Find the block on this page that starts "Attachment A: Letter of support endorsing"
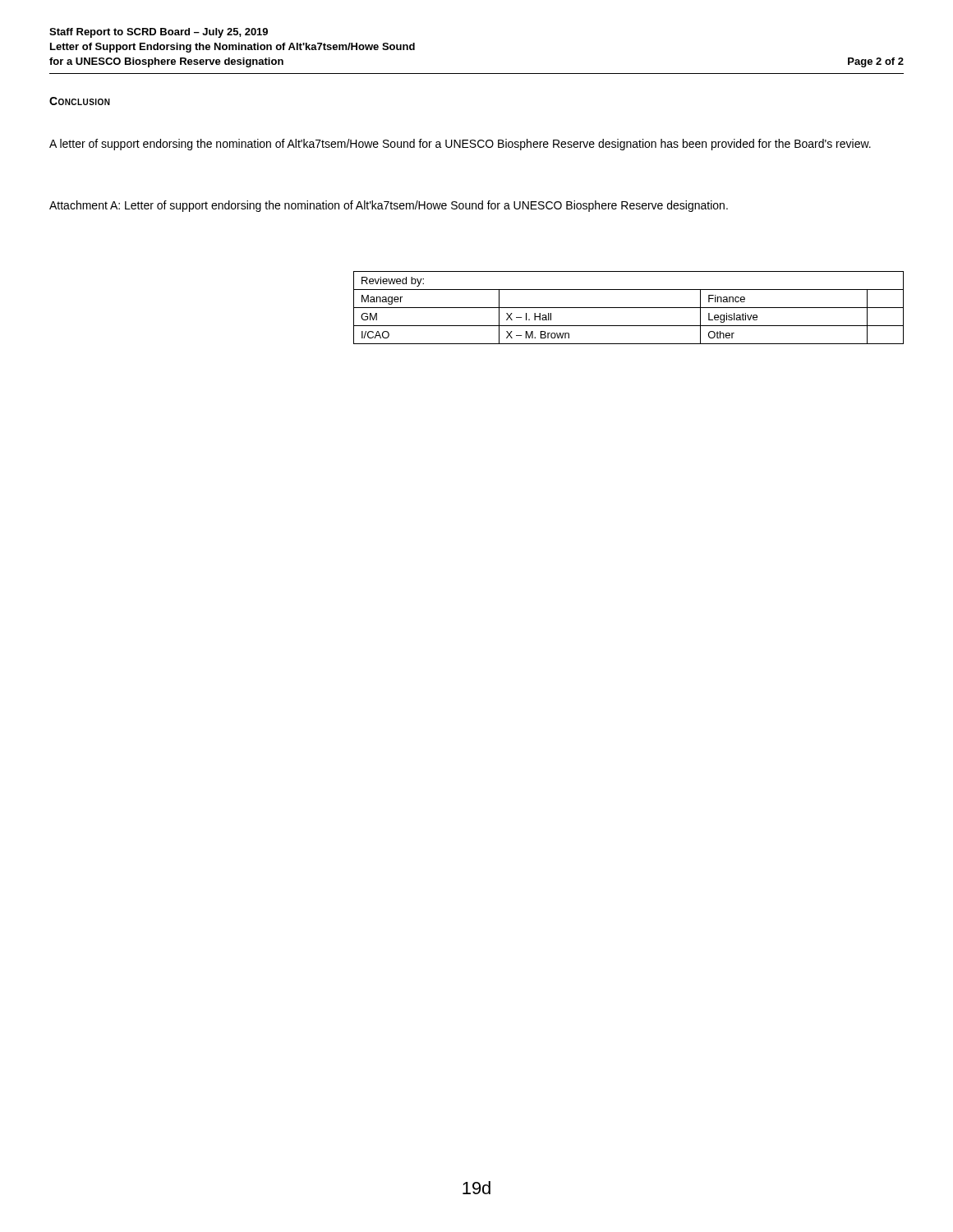Viewport: 953px width, 1232px height. [x=389, y=205]
